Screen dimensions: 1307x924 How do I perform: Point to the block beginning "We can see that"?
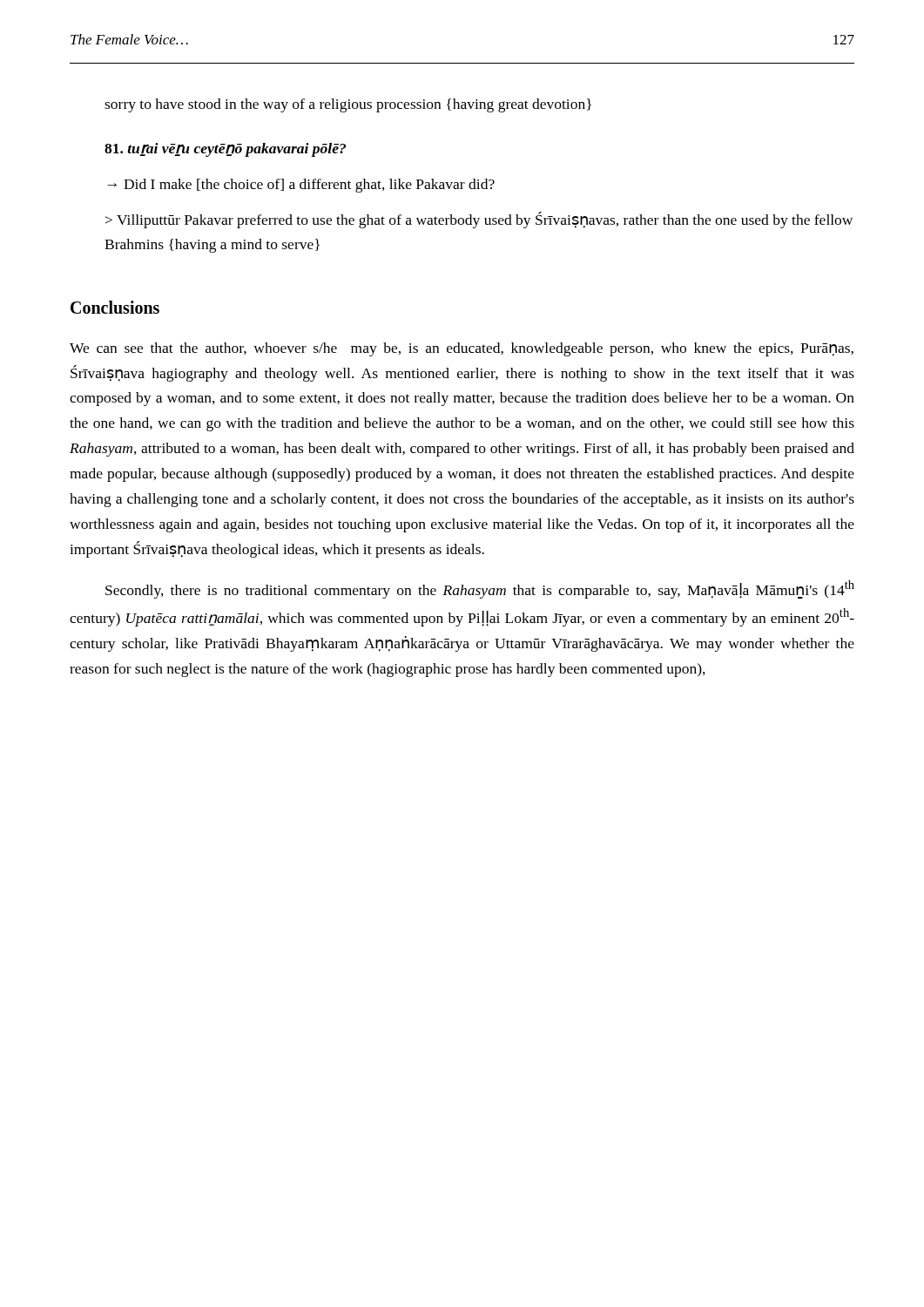[462, 448]
